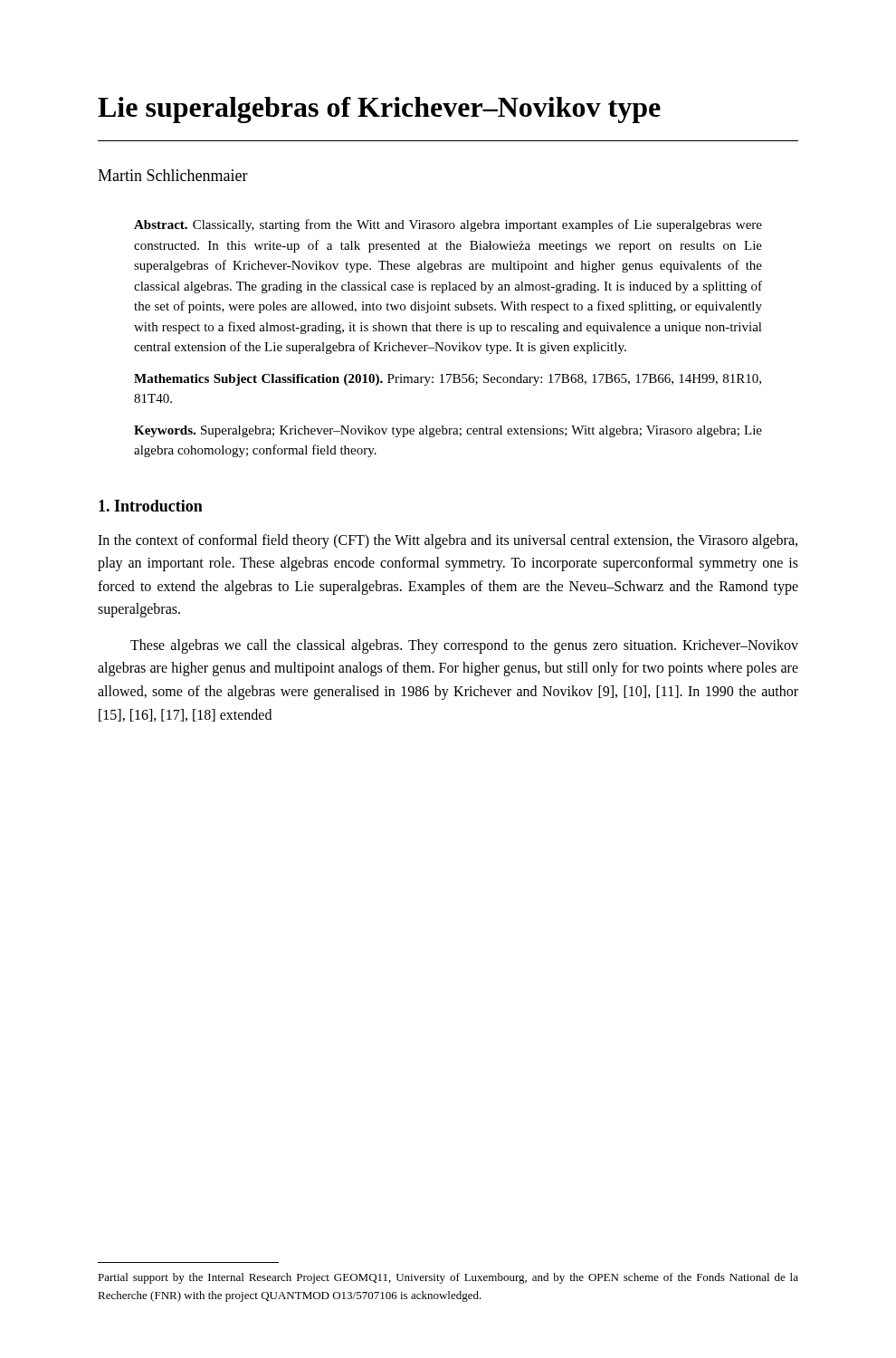Locate the text block with the text "In the context of conformal field"
The image size is (896, 1358).
click(448, 574)
